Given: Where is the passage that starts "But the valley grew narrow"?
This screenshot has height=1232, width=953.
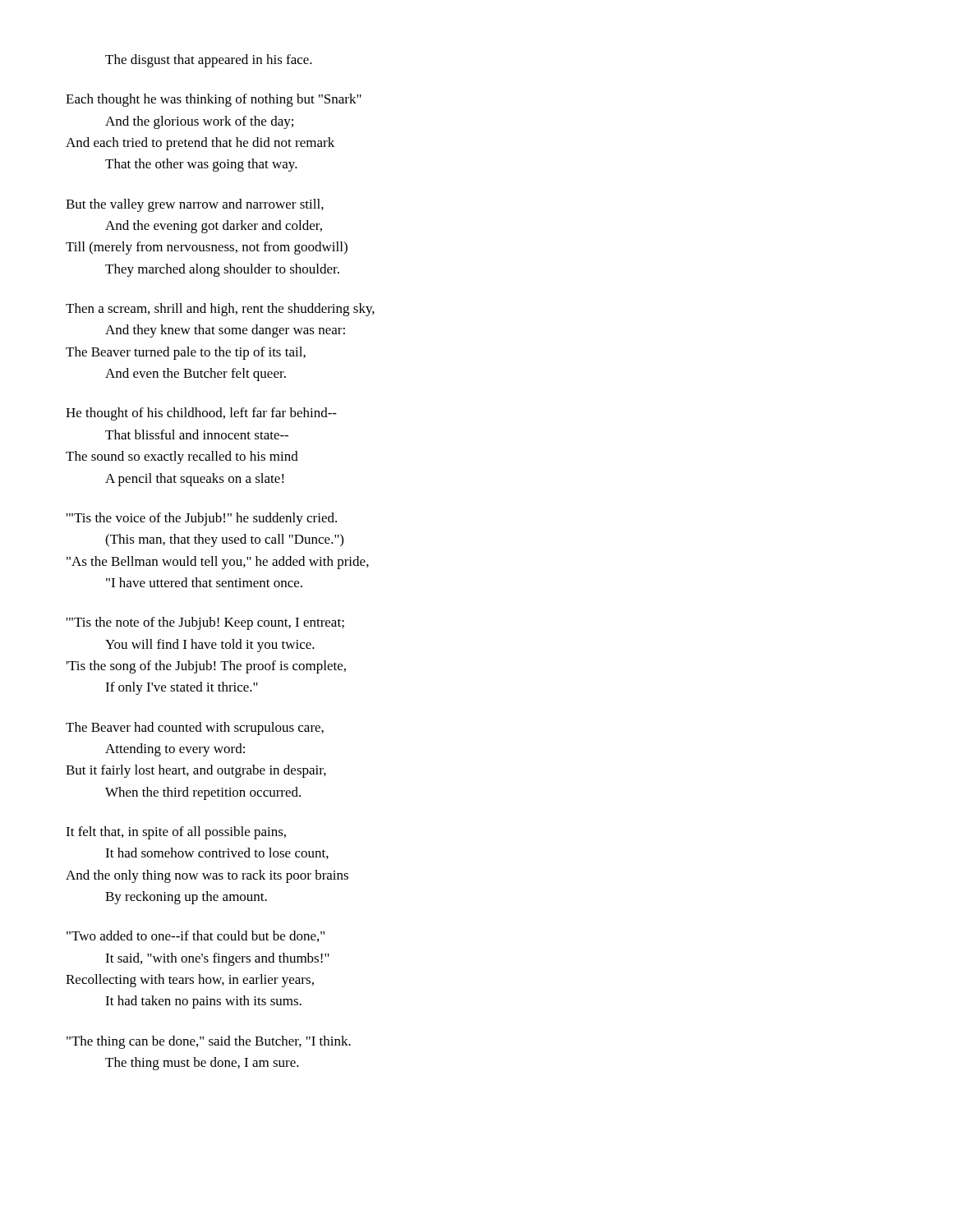Looking at the screenshot, I should pyautogui.click(x=195, y=205).
